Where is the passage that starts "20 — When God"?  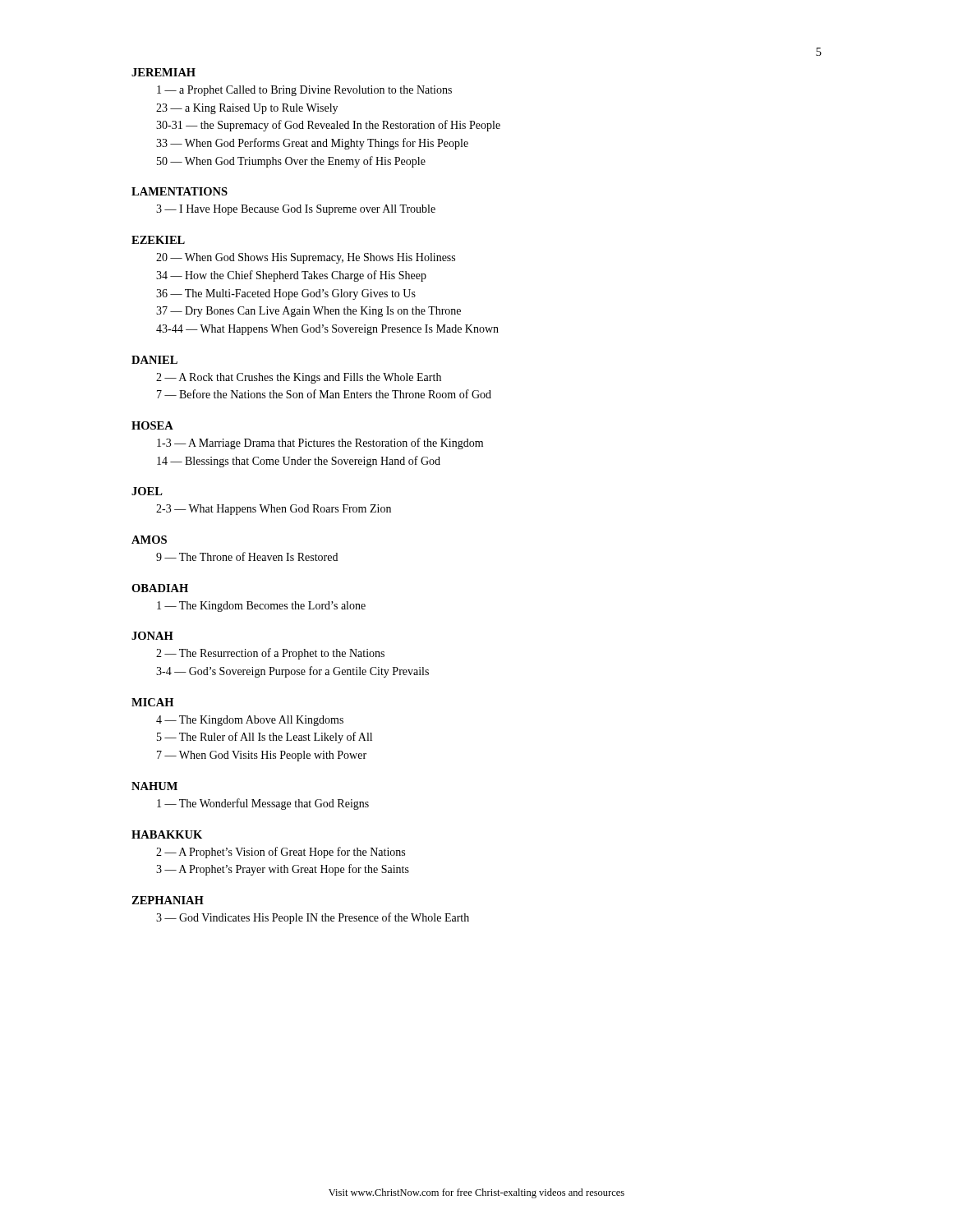[x=306, y=258]
